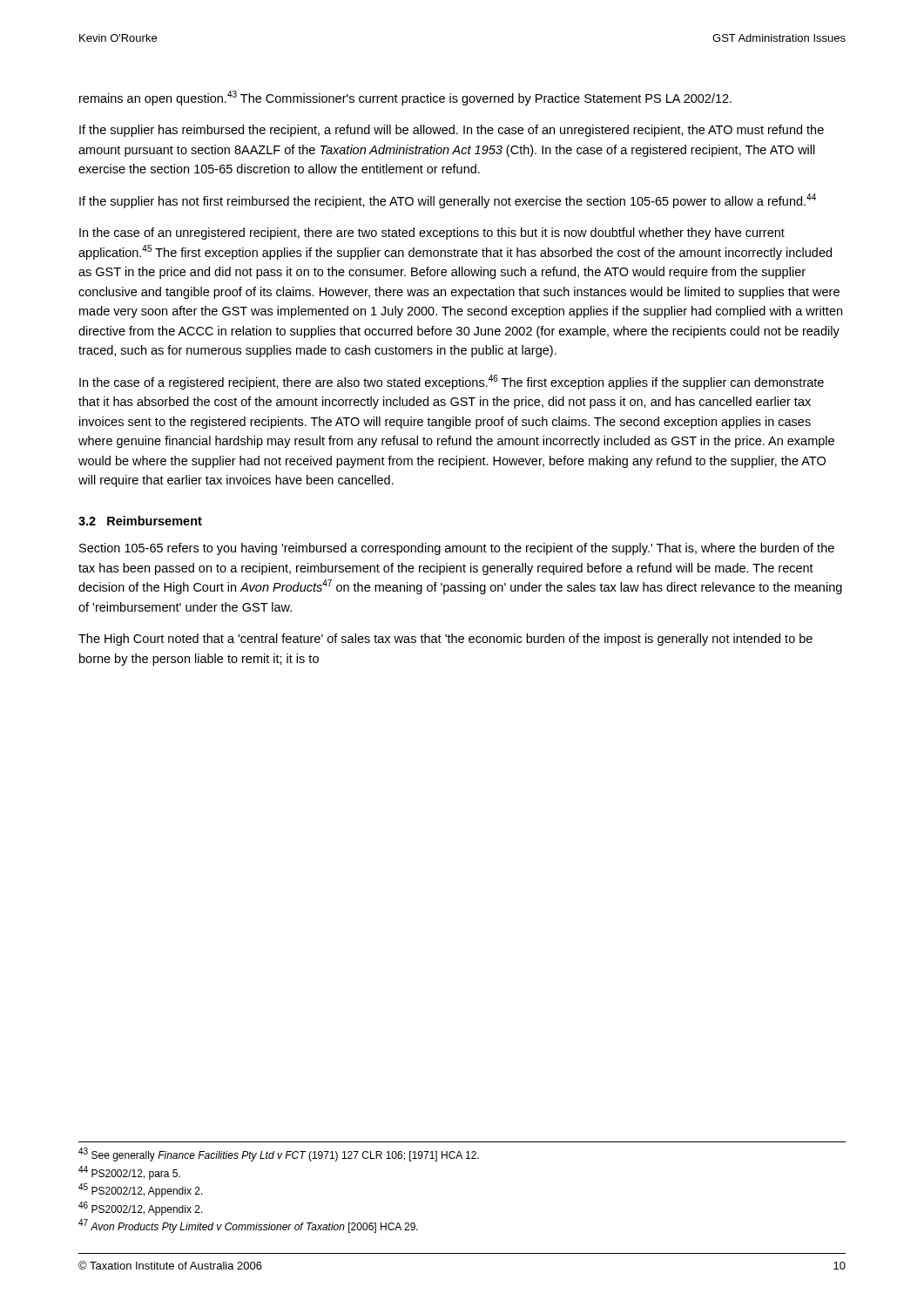
Task: Select the region starting "remains an open question.43 The Commissioner's current practice"
Action: point(462,99)
